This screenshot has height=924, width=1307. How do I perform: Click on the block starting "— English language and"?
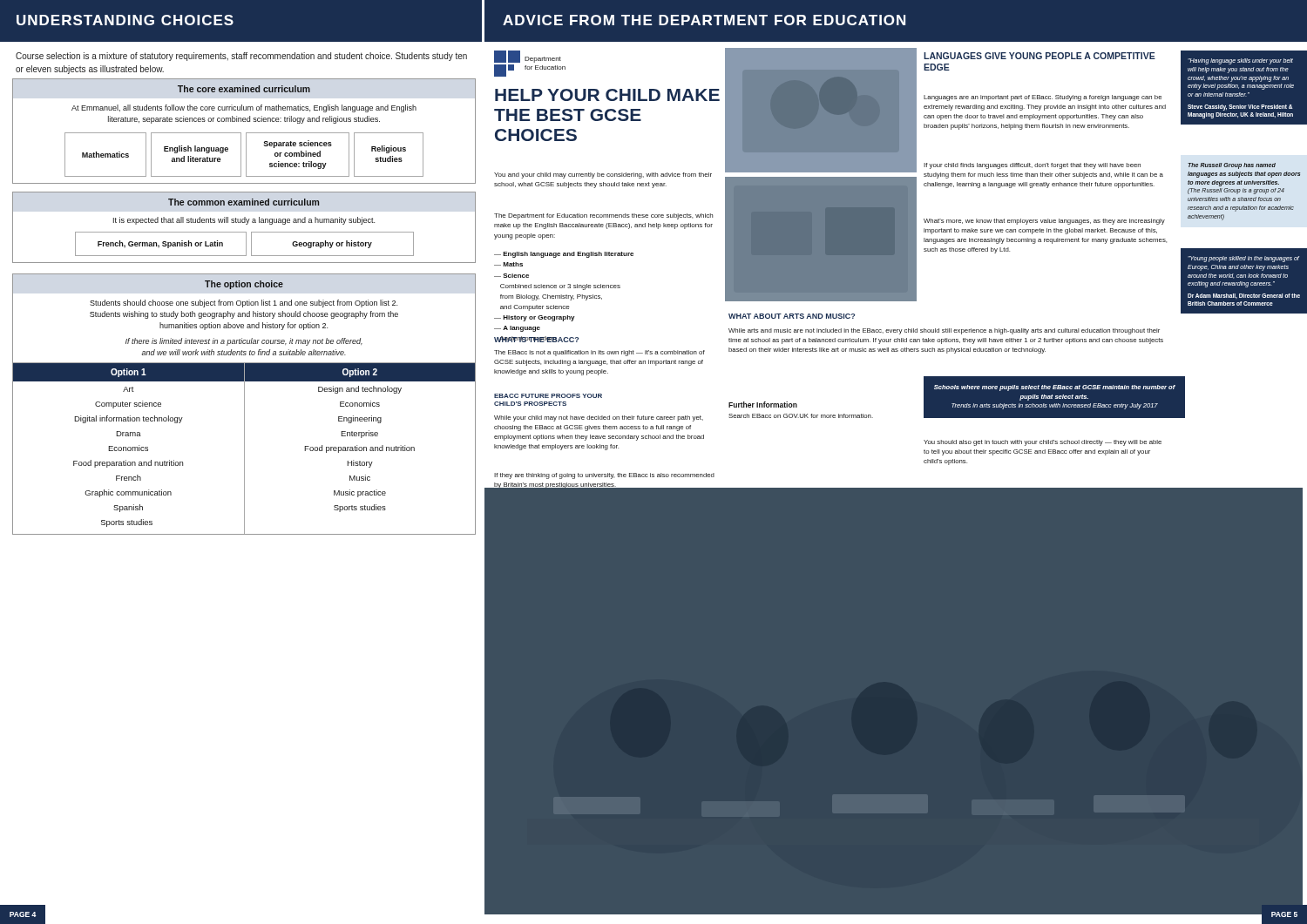click(564, 254)
